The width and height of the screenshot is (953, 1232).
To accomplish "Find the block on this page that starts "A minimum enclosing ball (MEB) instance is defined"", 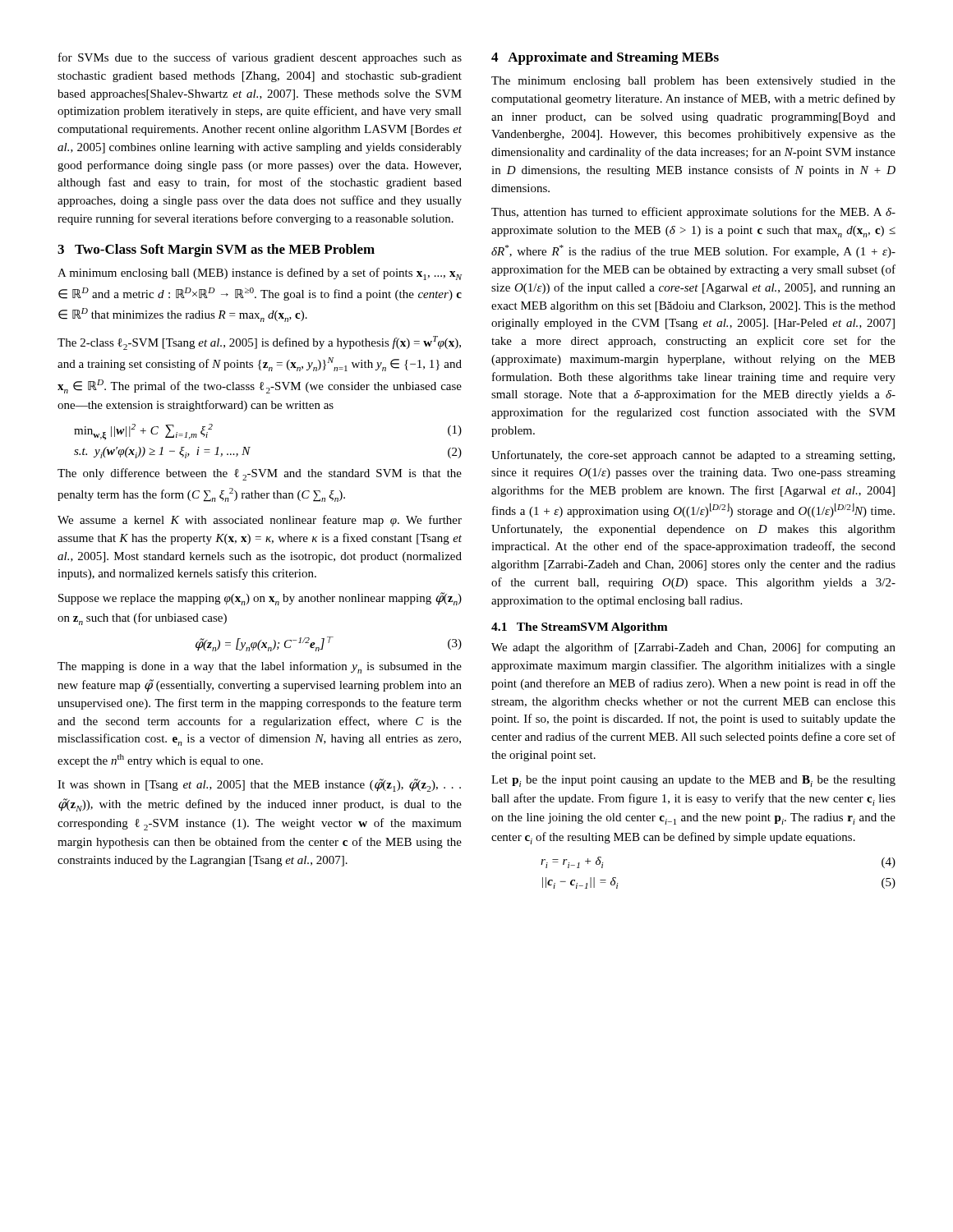I will coord(260,339).
